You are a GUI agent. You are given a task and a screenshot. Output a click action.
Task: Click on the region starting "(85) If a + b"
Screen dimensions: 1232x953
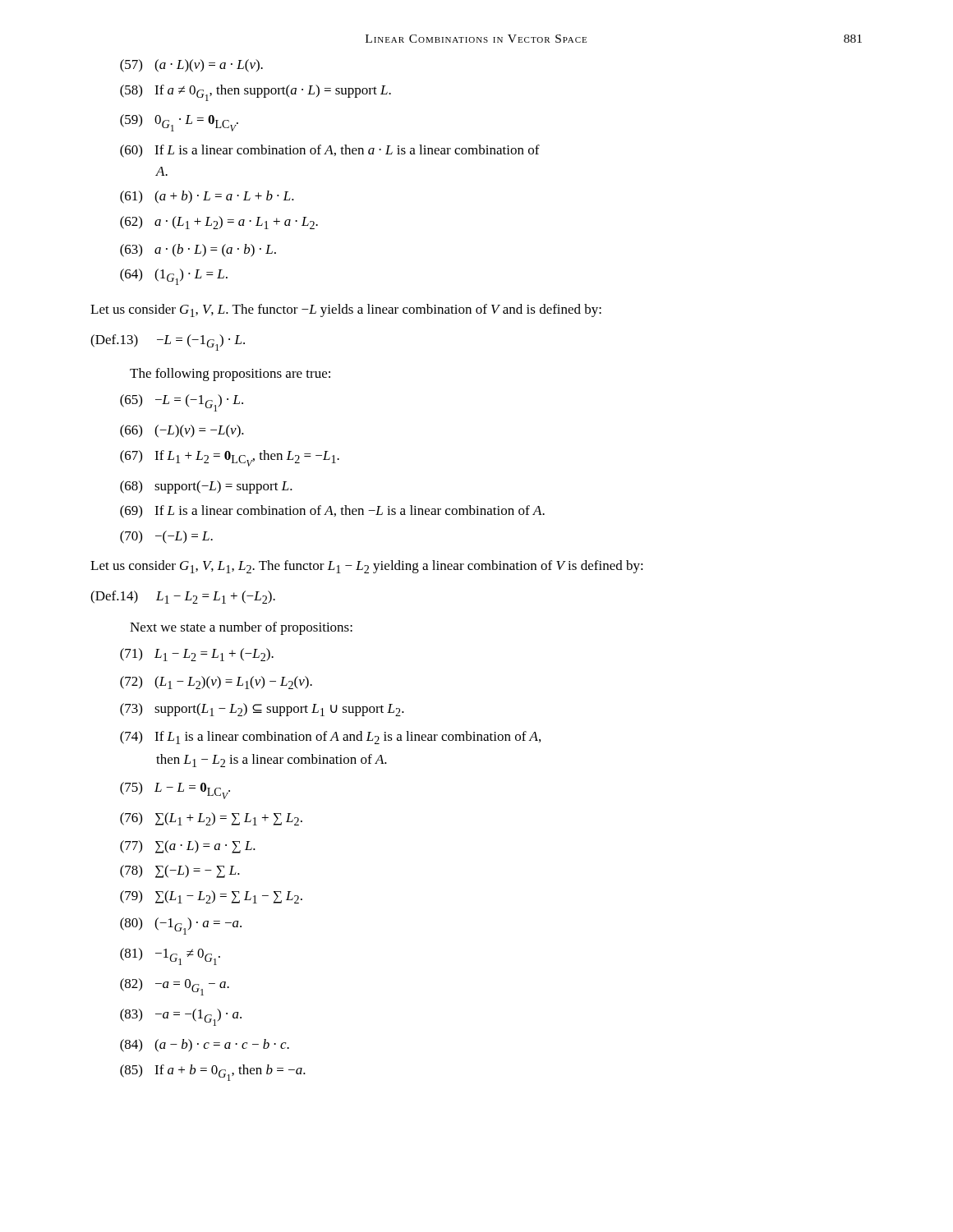(213, 1073)
